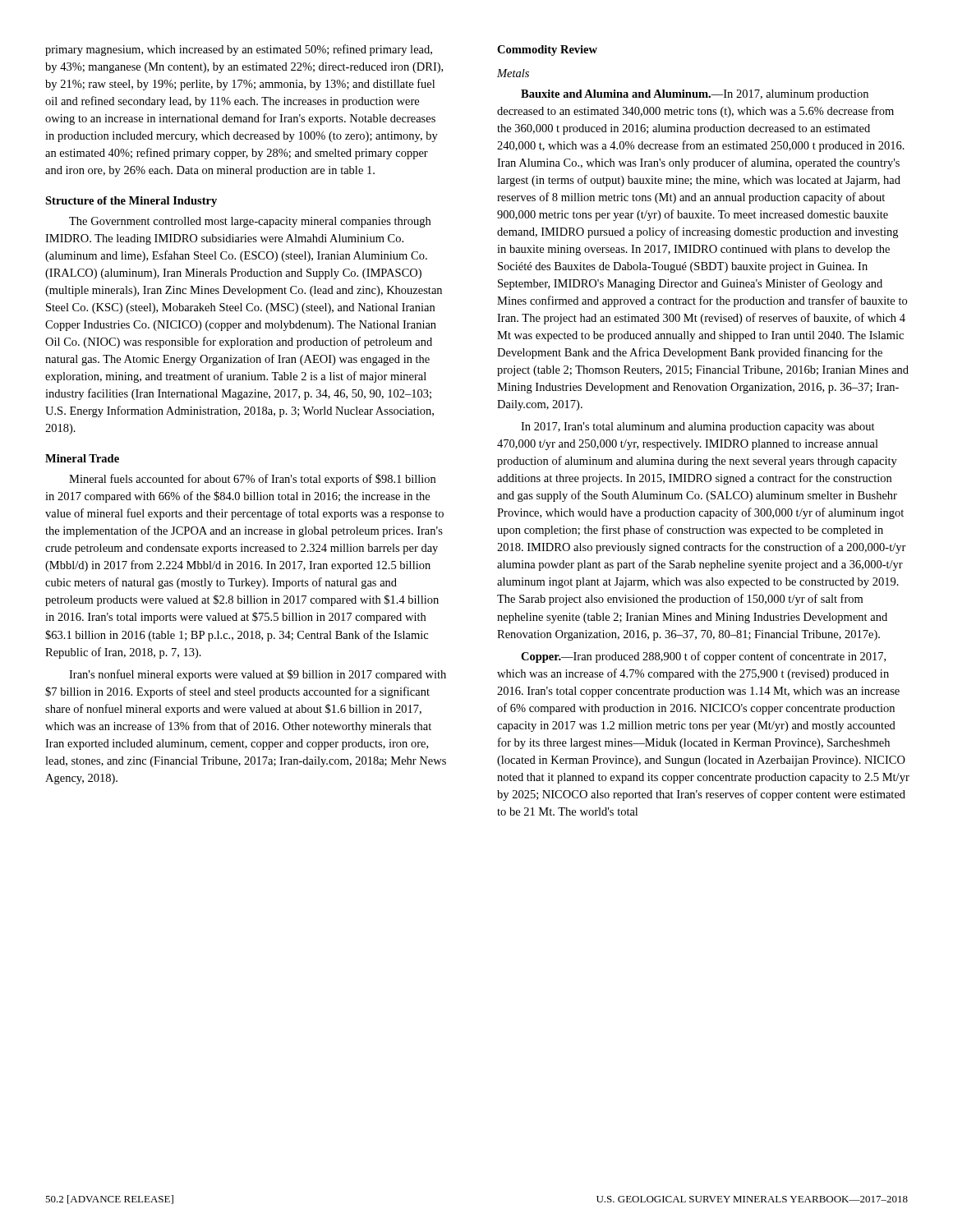Locate the section header with the text "Mineral Trade"

coord(82,459)
